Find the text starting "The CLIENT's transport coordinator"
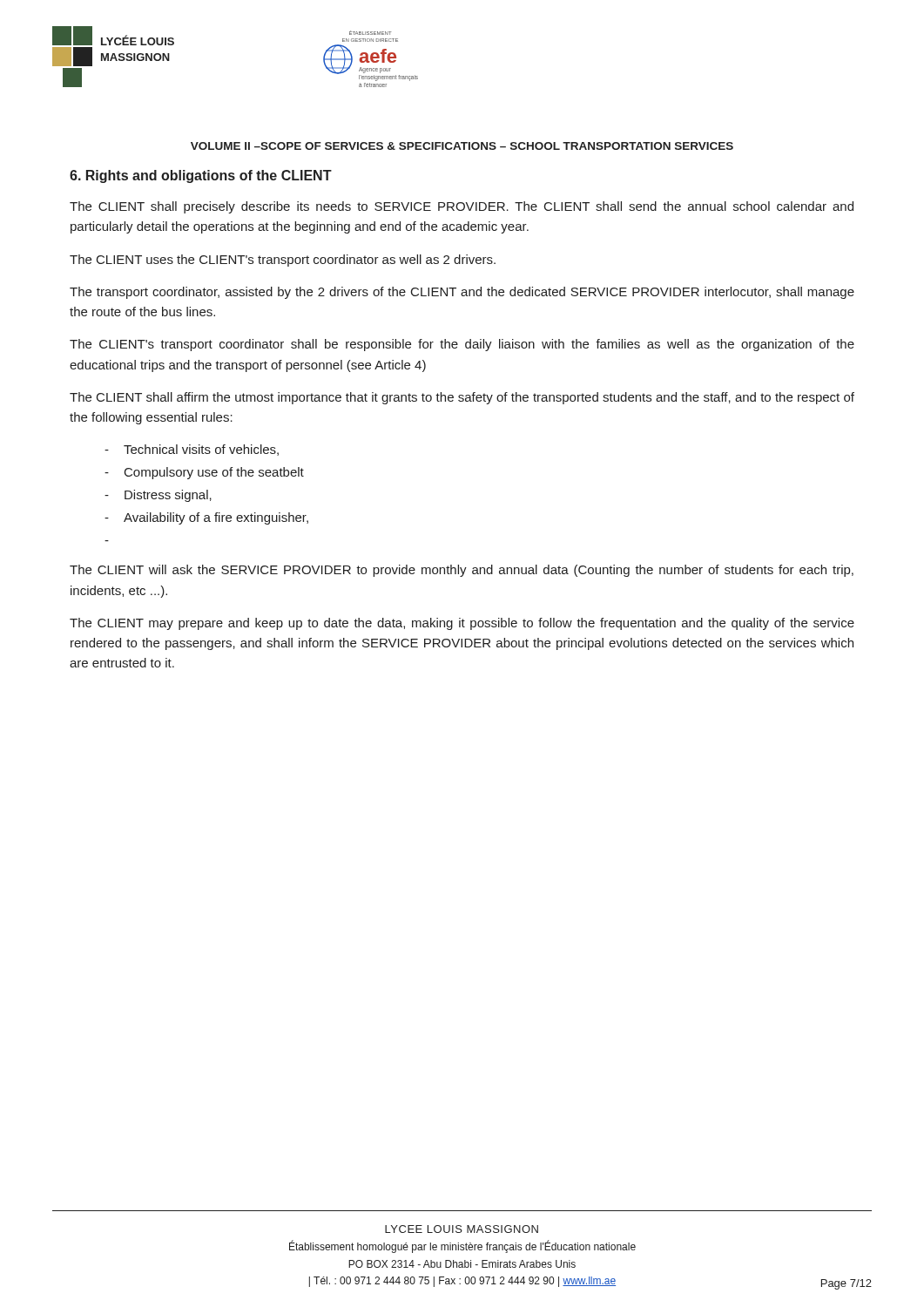This screenshot has width=924, height=1307. [x=462, y=354]
